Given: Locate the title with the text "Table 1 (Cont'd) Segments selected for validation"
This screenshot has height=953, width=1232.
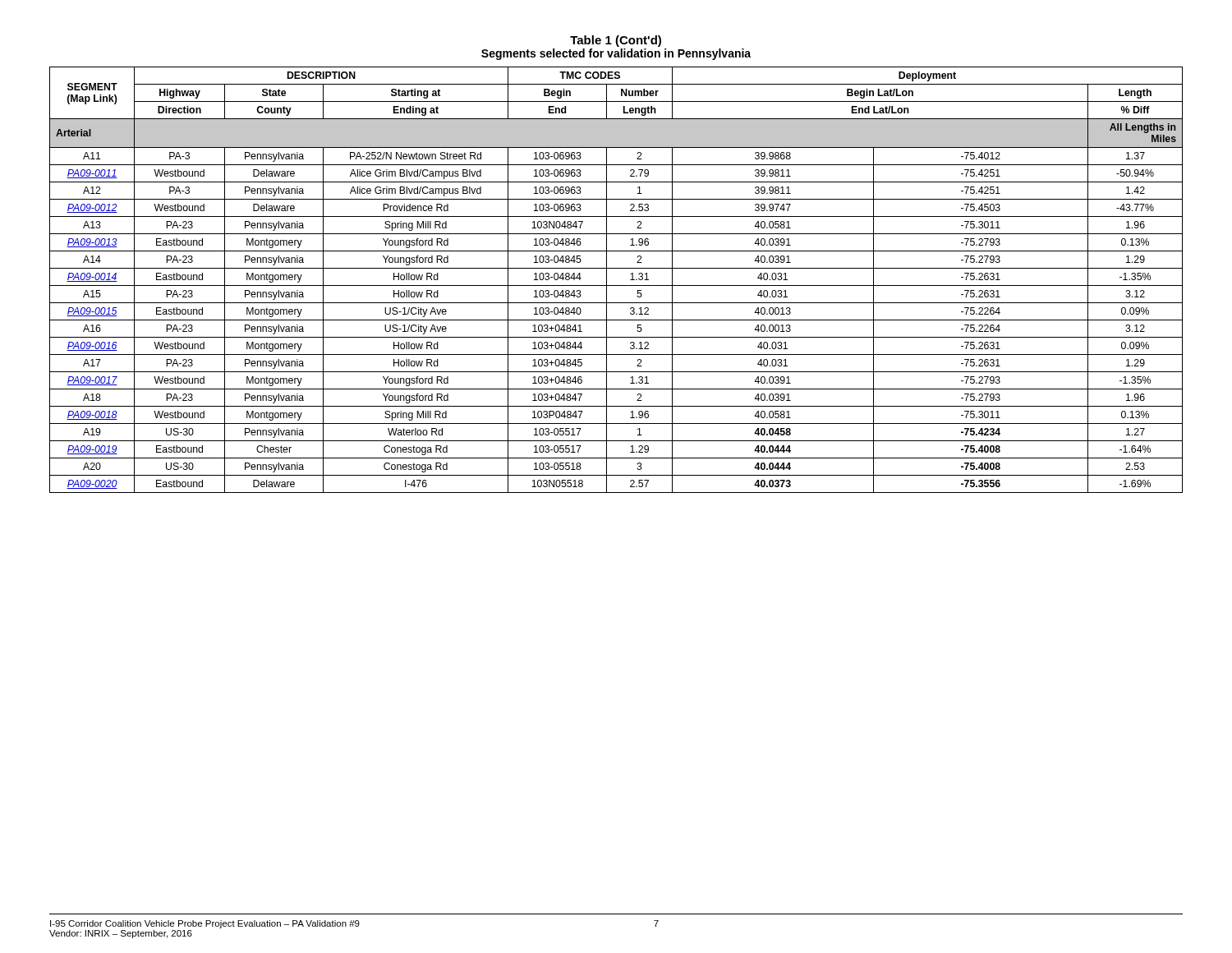Looking at the screenshot, I should coord(616,46).
